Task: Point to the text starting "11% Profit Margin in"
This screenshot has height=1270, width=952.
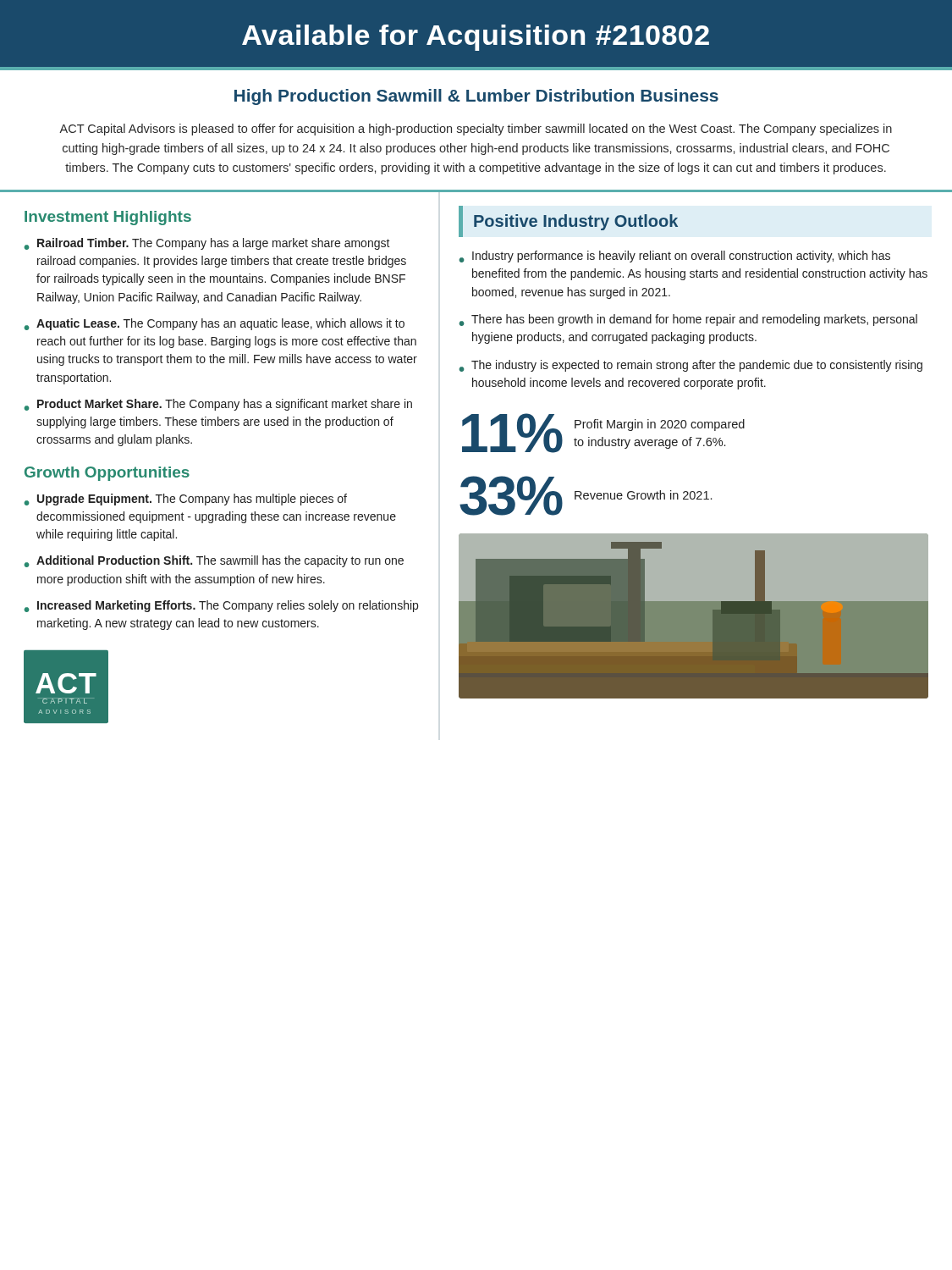Action: pos(602,433)
